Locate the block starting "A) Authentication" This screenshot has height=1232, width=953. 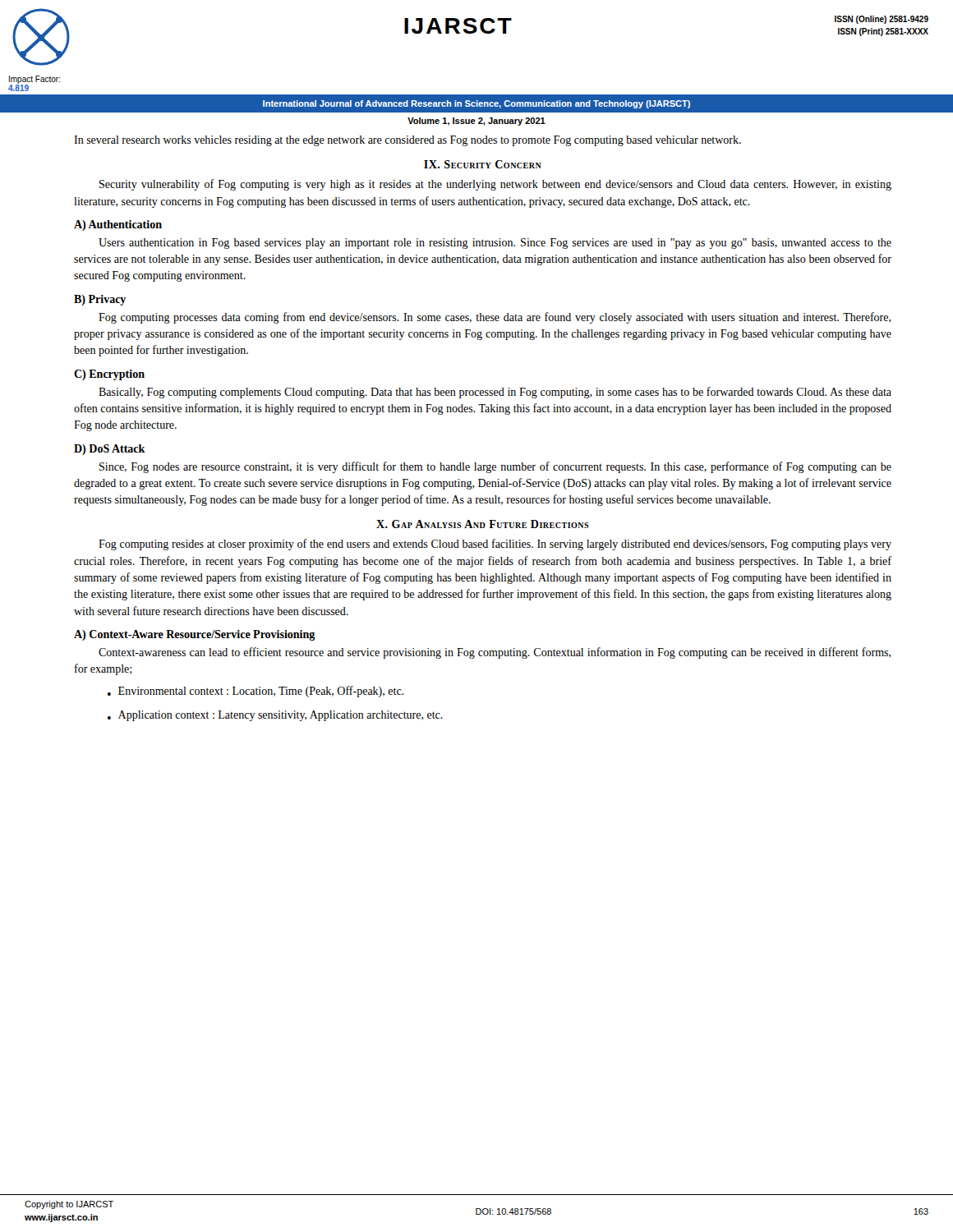click(118, 225)
